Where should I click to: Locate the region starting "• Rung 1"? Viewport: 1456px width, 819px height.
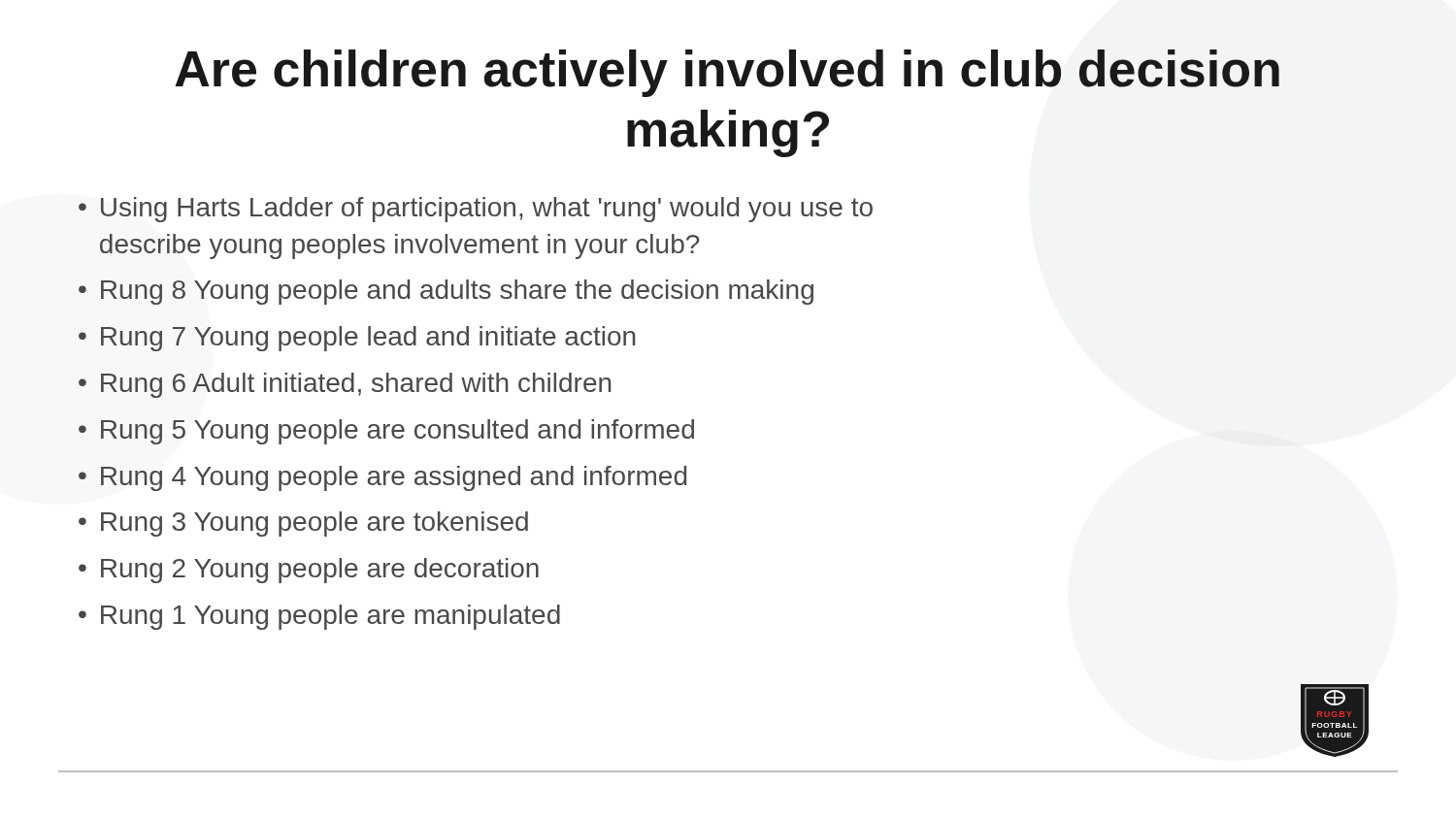point(319,615)
